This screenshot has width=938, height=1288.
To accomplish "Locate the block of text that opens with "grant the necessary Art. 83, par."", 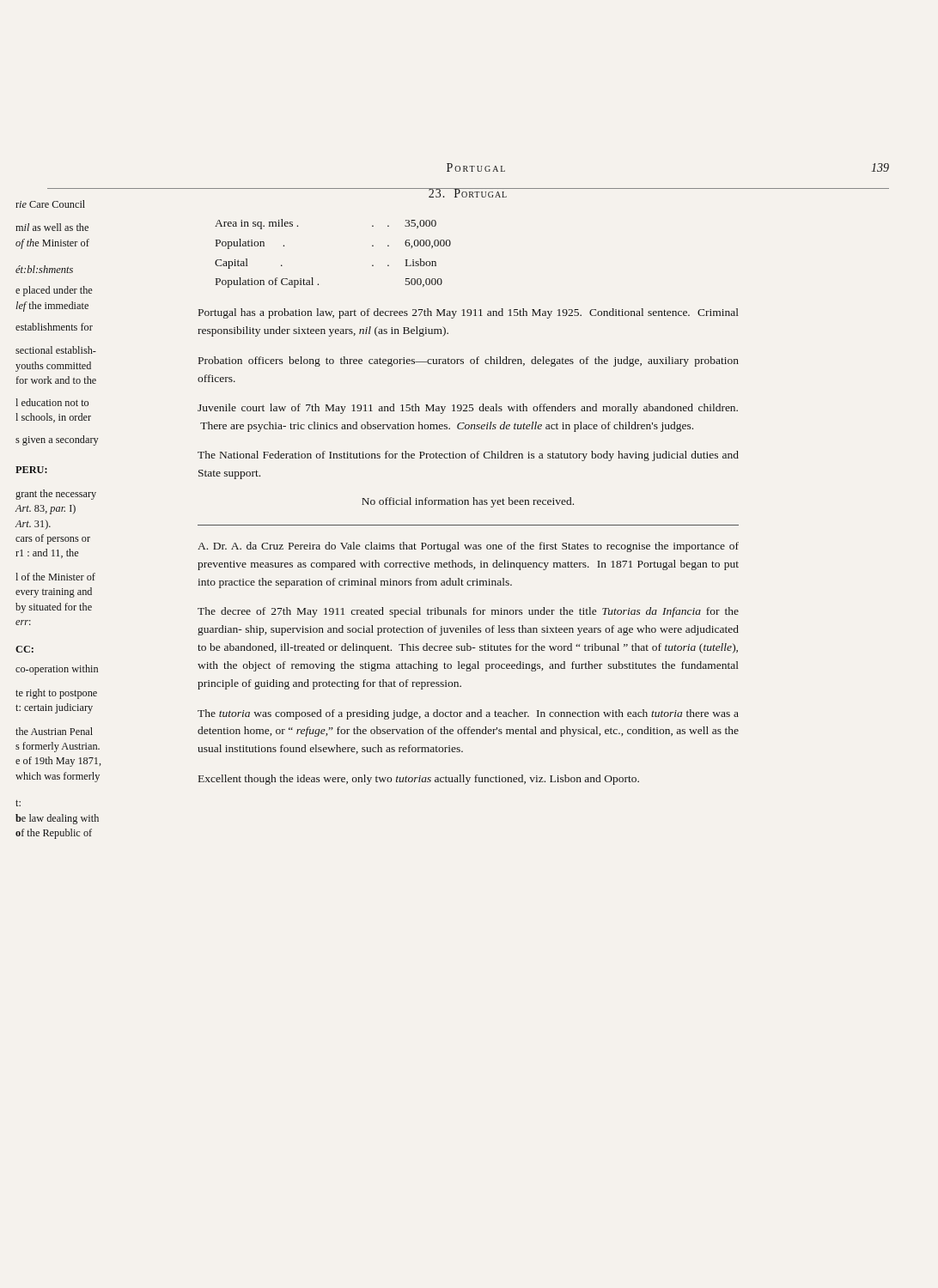I will pyautogui.click(x=56, y=523).
